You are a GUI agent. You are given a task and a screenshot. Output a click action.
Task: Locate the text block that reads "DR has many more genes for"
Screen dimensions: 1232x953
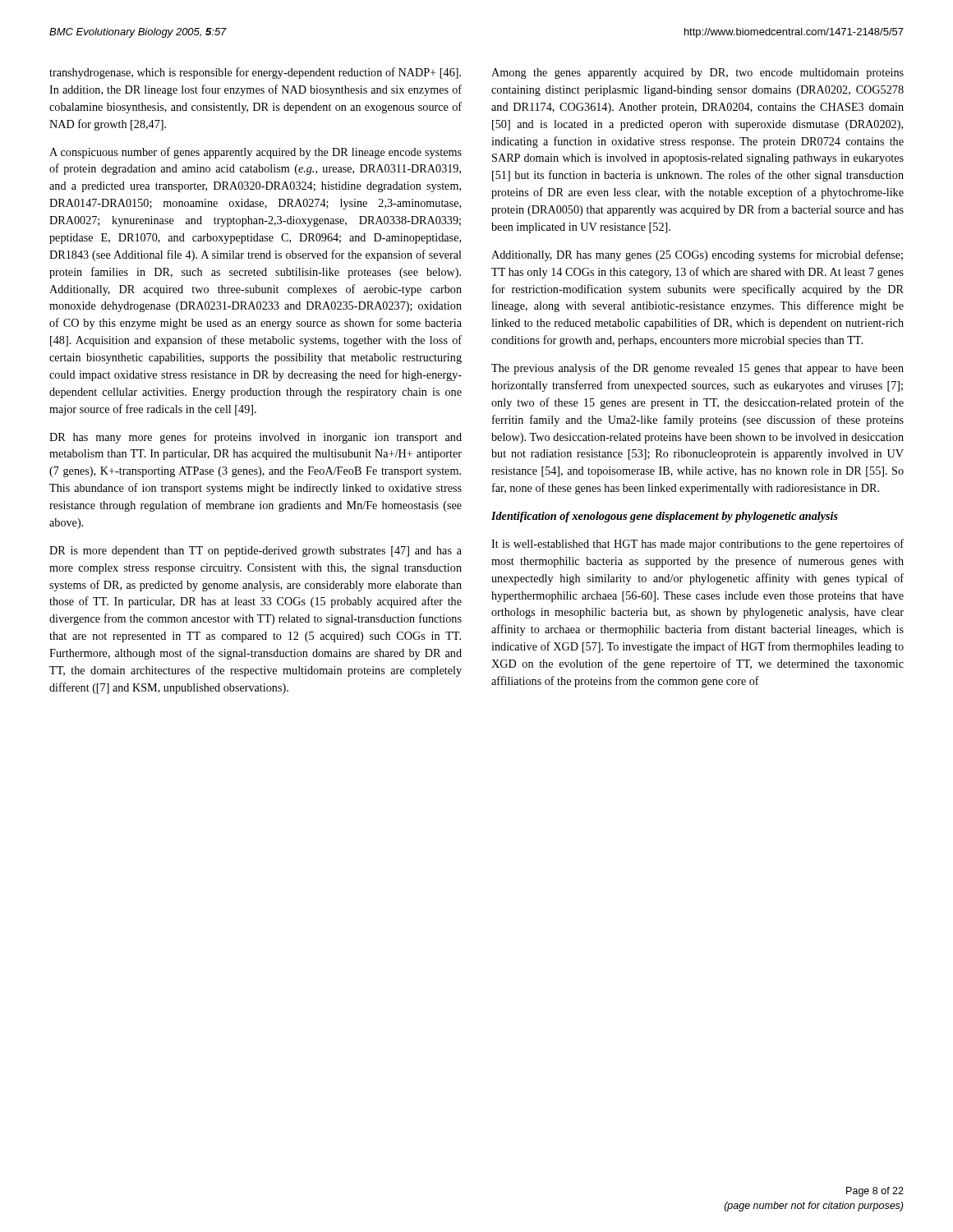click(x=255, y=480)
